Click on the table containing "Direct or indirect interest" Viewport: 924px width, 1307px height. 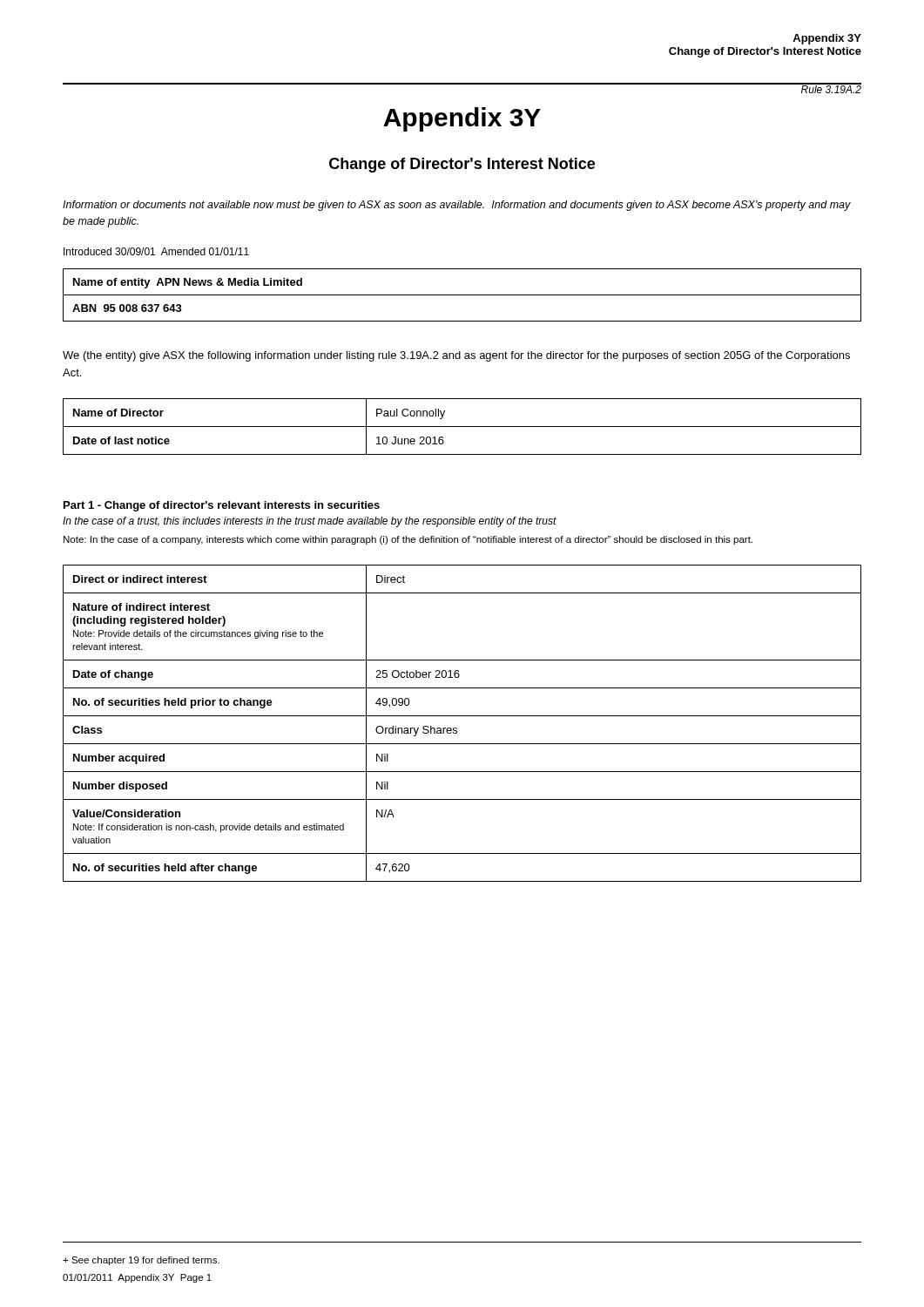(462, 723)
